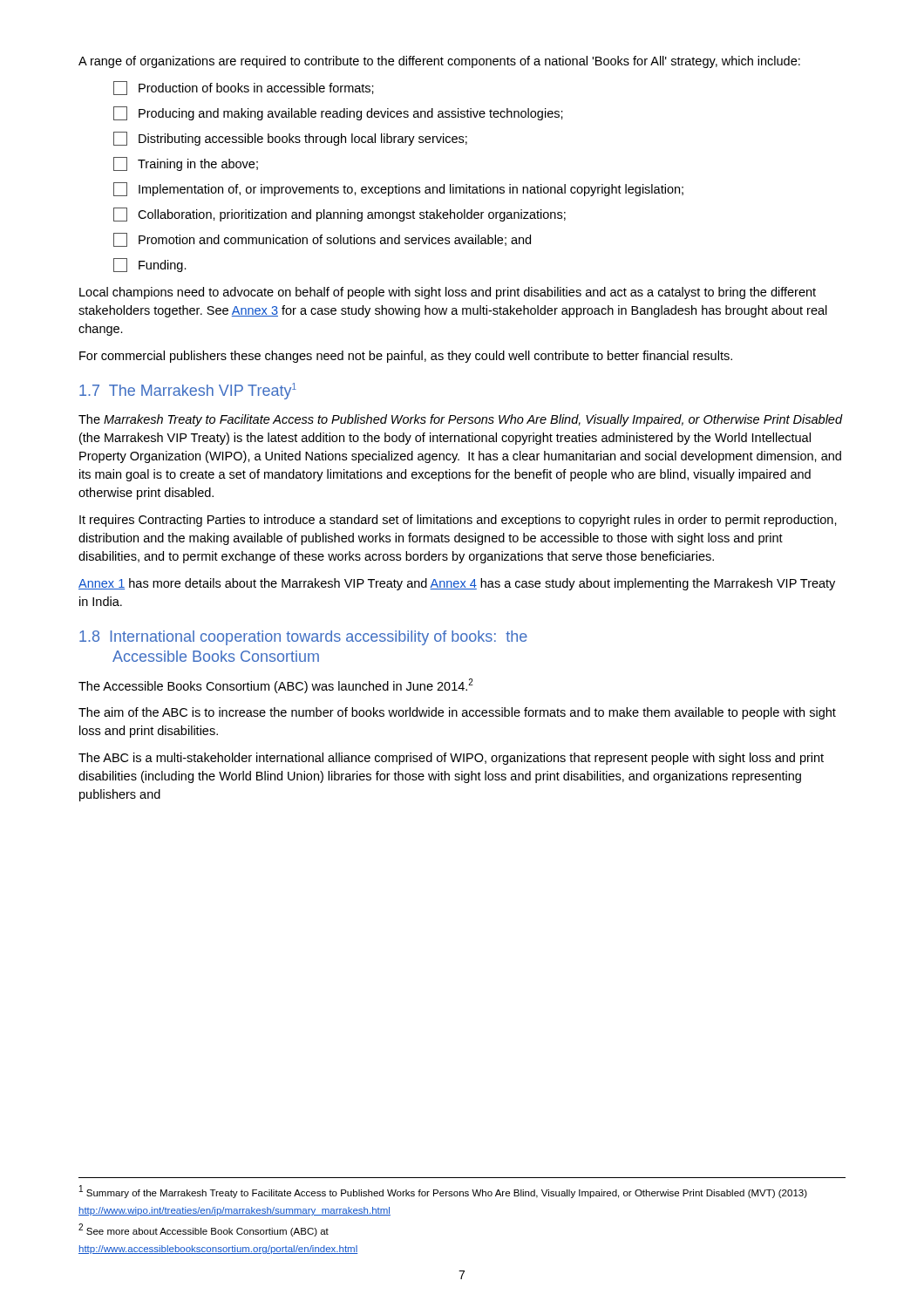
Task: Select the list item that says "Producing and making available reading devices and assistive"
Action: 338,114
